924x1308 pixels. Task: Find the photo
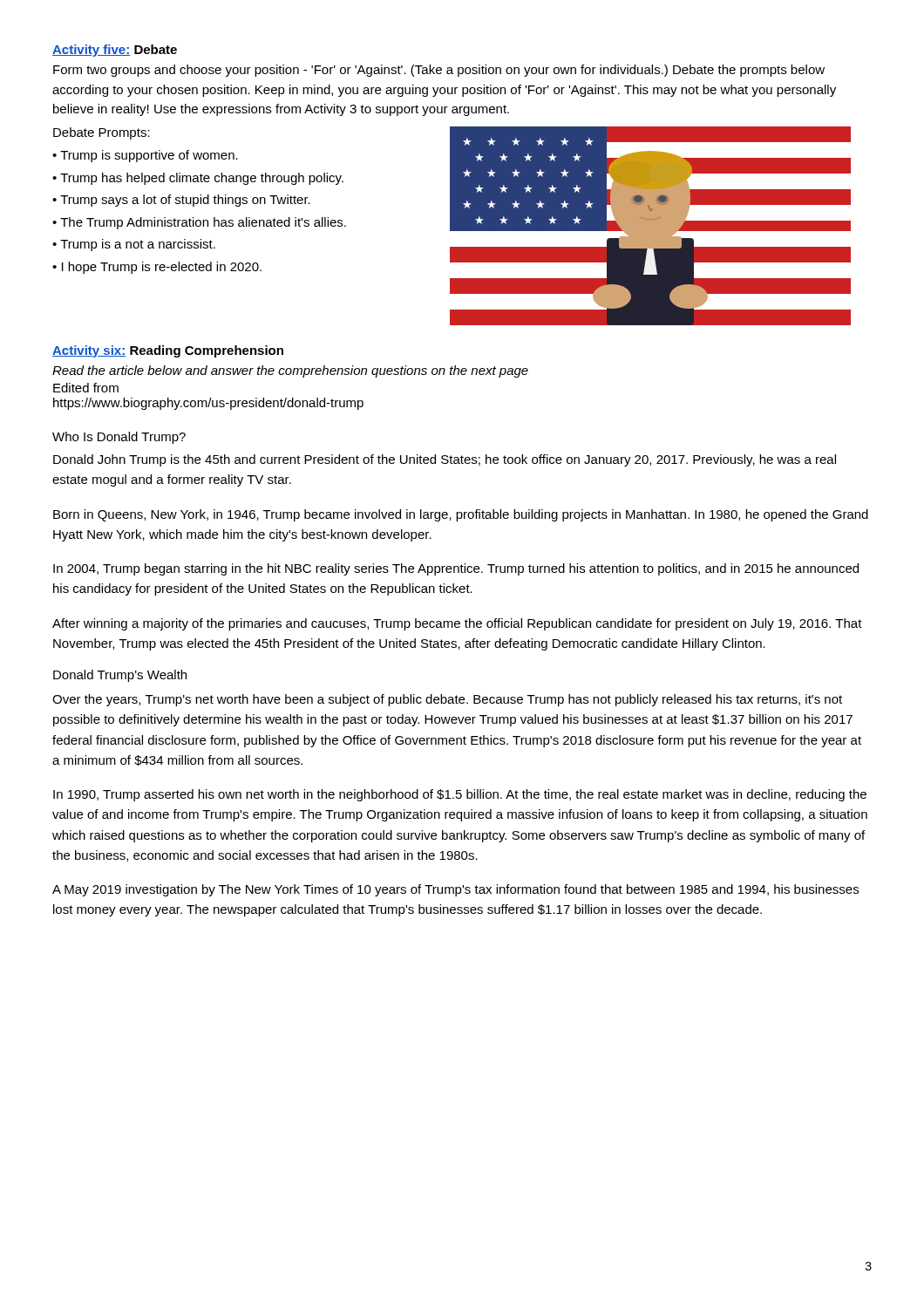pos(659,225)
